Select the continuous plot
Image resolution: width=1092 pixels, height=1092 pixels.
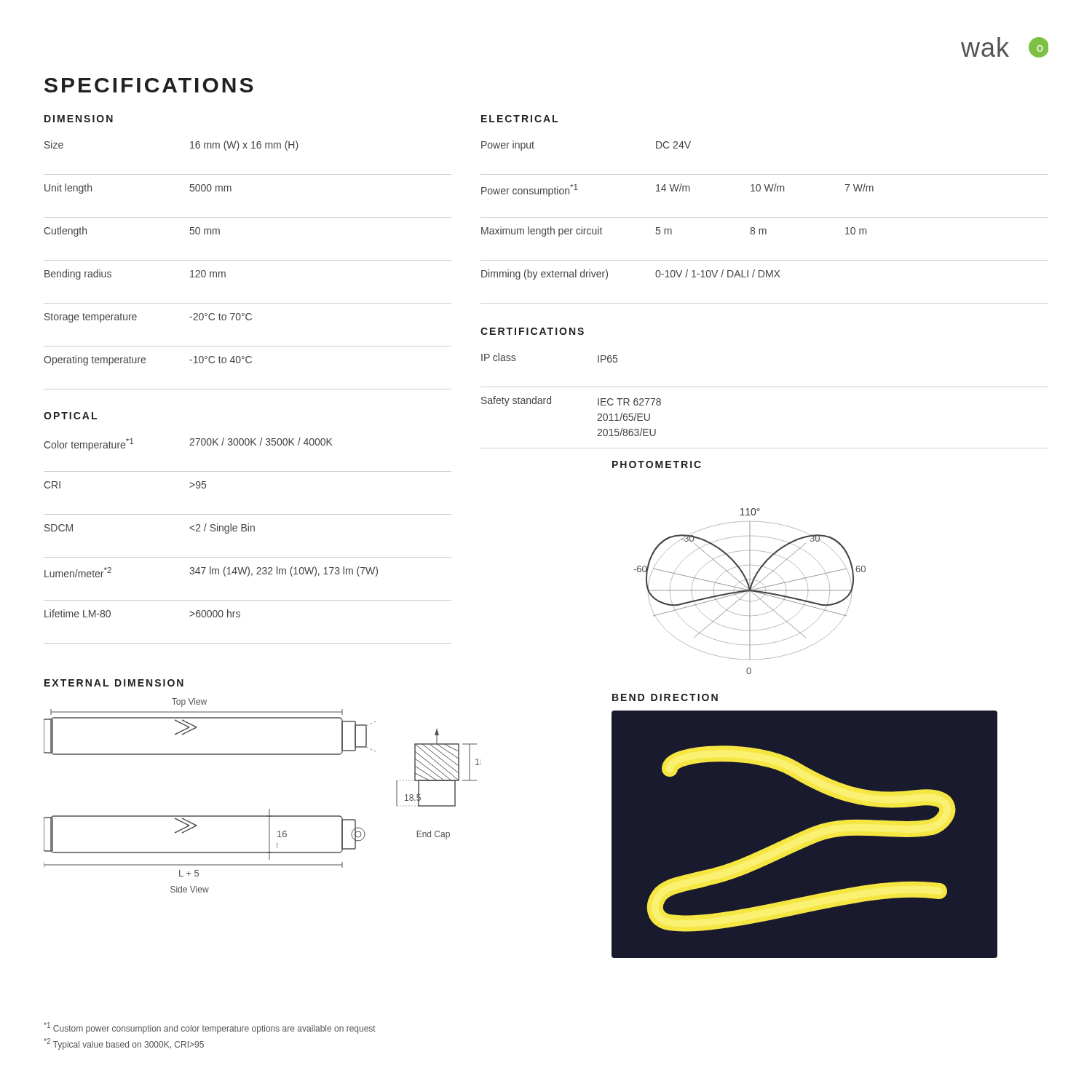click(x=757, y=581)
